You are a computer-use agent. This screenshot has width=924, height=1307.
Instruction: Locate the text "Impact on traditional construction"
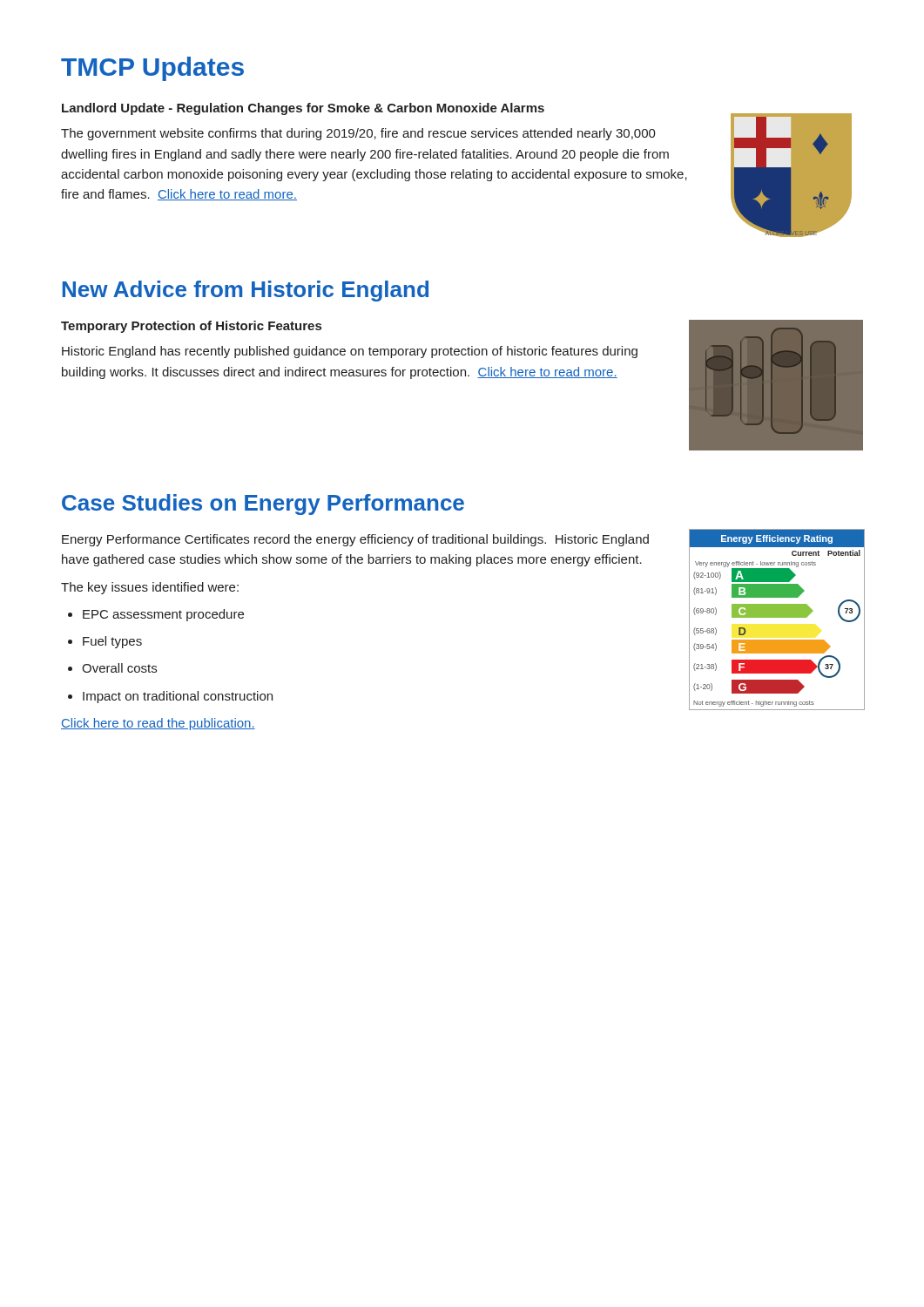[x=178, y=697]
